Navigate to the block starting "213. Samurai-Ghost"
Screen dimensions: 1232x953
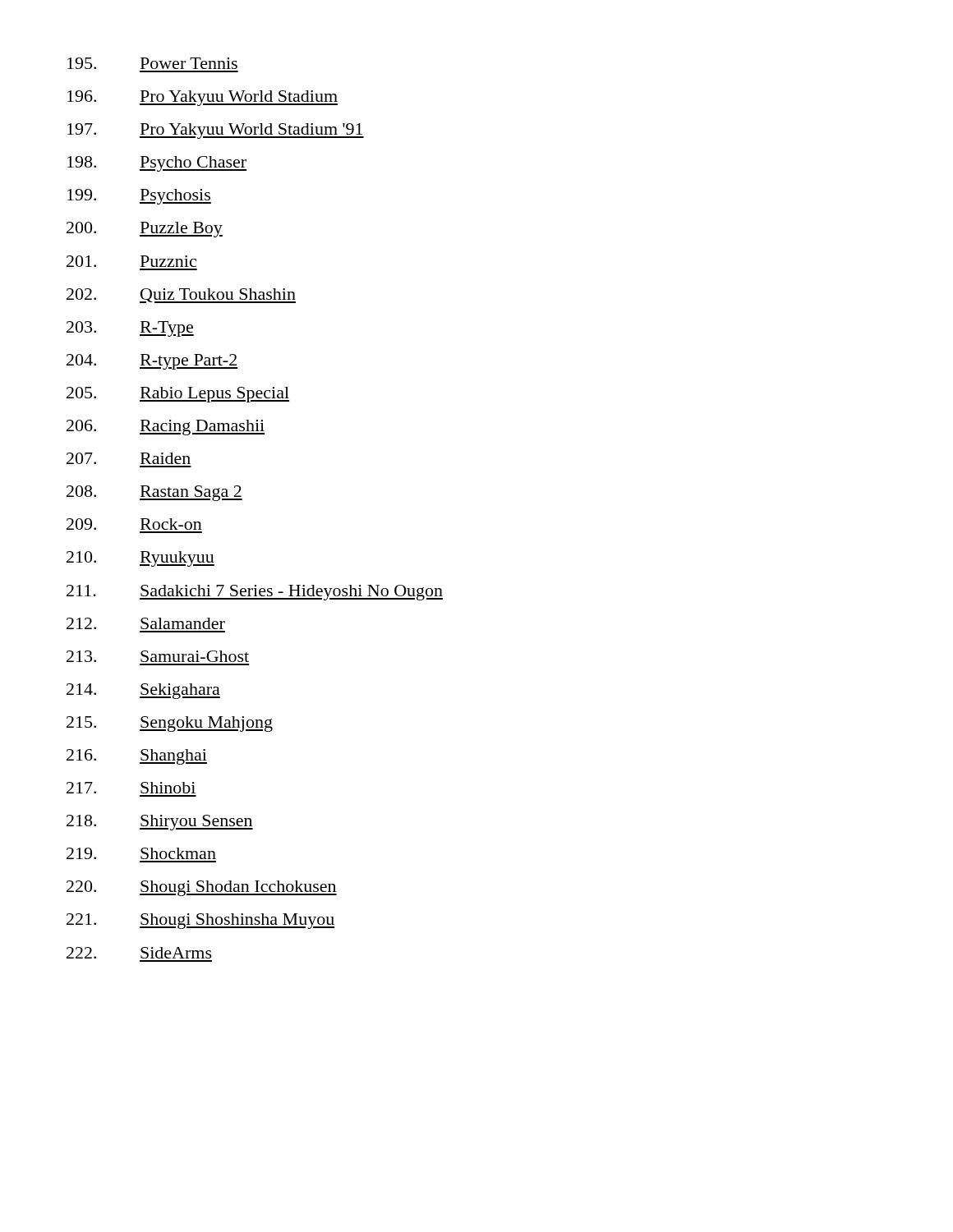click(157, 656)
